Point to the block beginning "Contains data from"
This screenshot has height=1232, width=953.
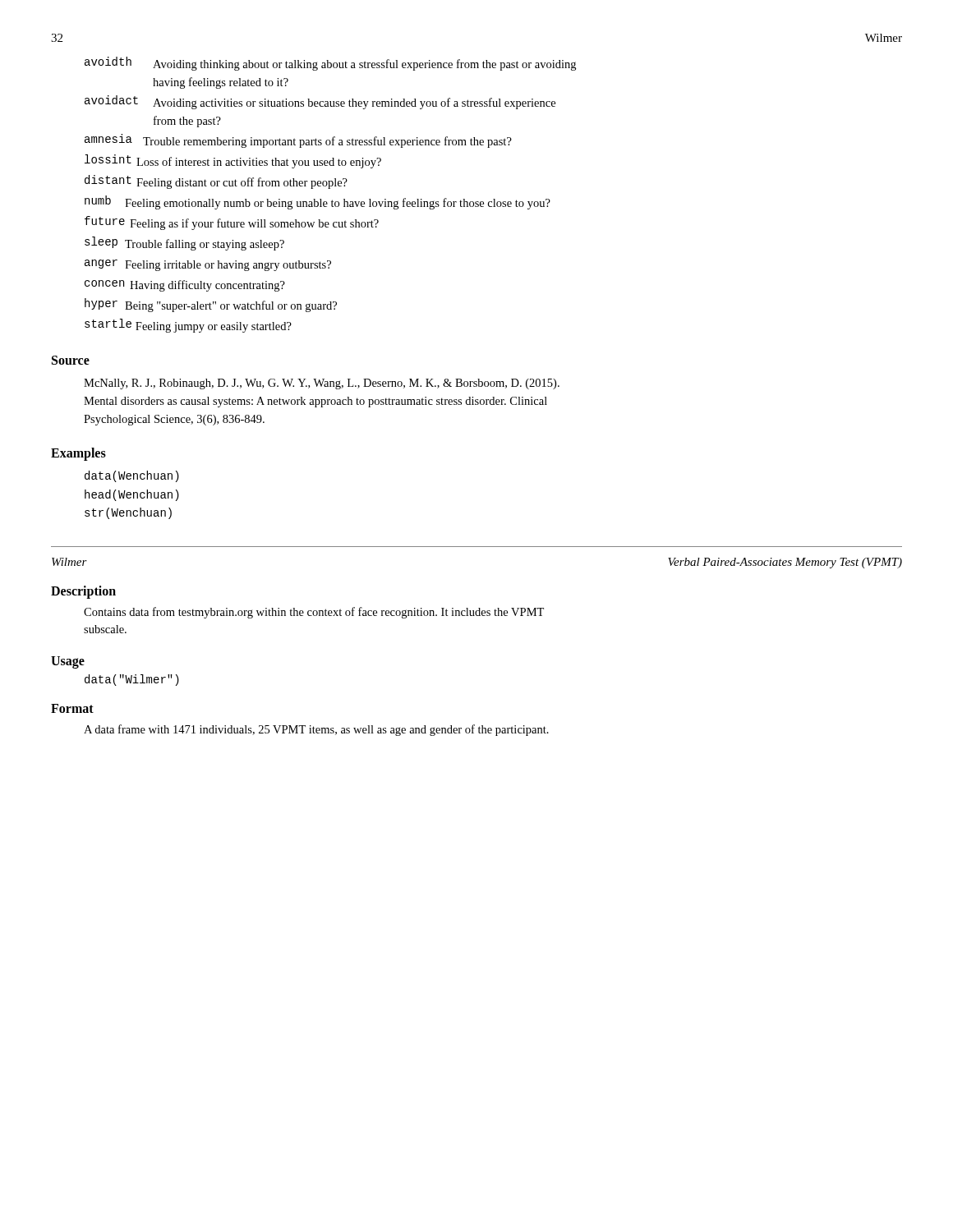[x=314, y=621]
